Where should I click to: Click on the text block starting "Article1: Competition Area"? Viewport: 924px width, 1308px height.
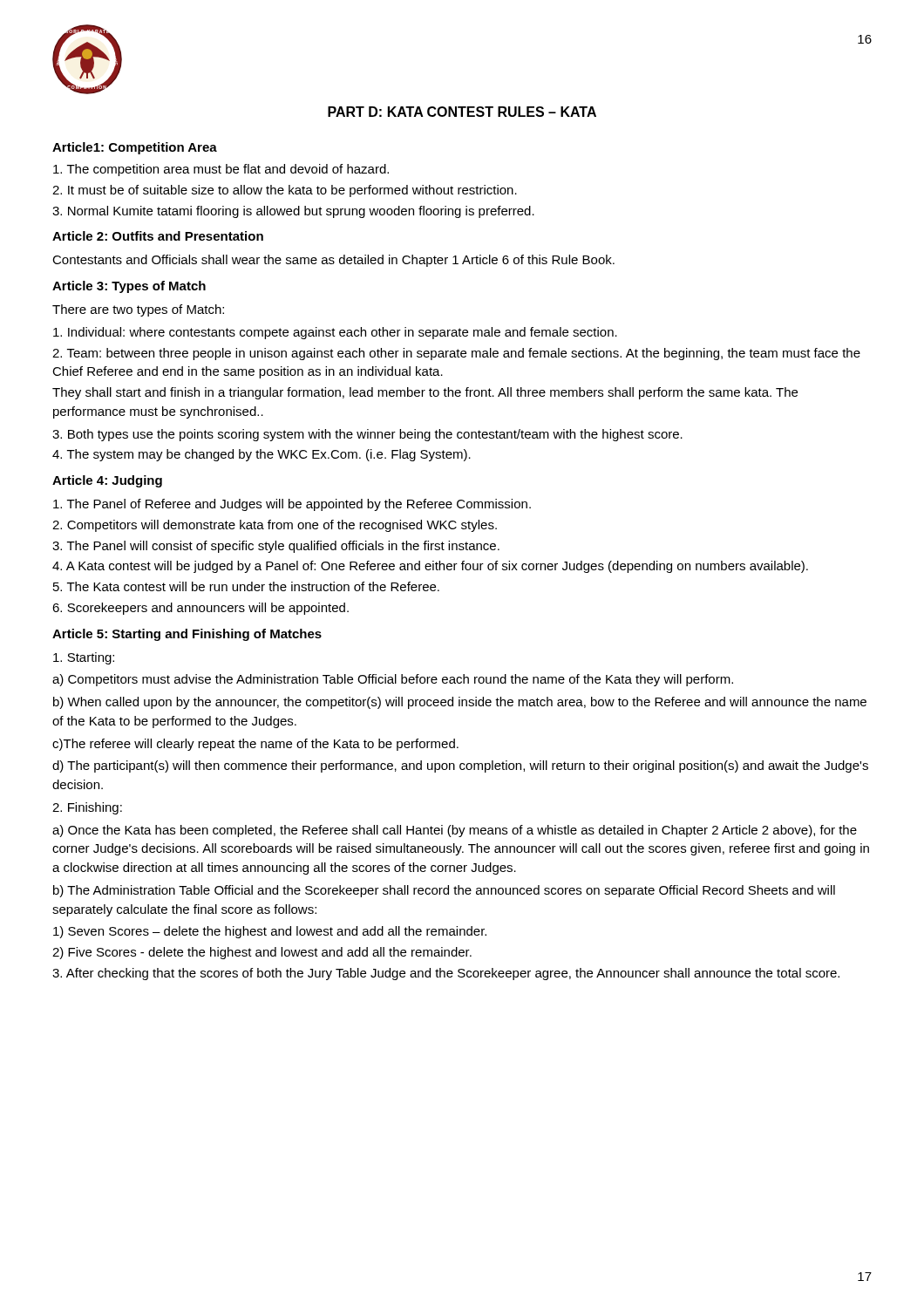(x=135, y=147)
